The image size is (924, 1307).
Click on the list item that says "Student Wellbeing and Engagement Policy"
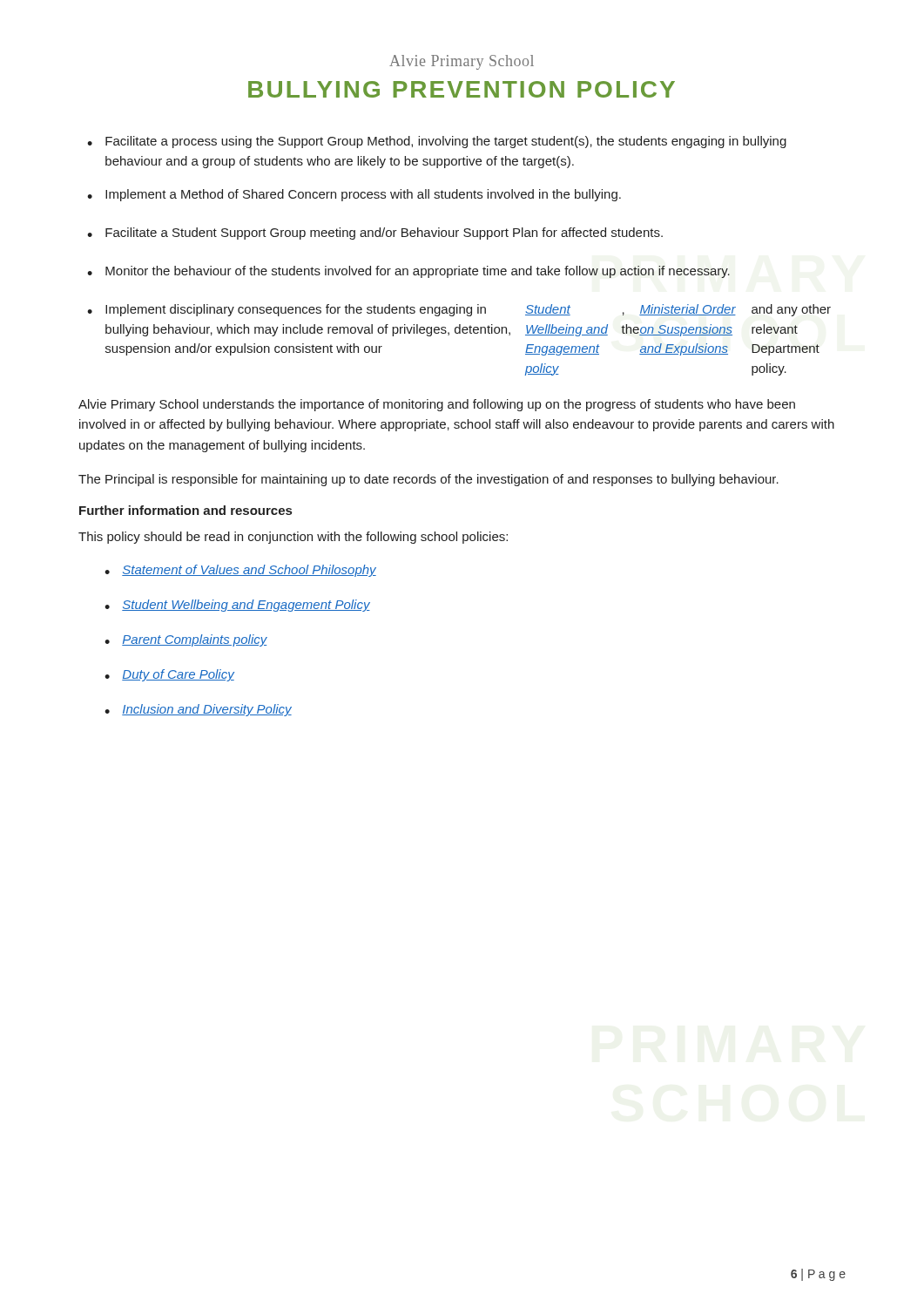[x=246, y=605]
